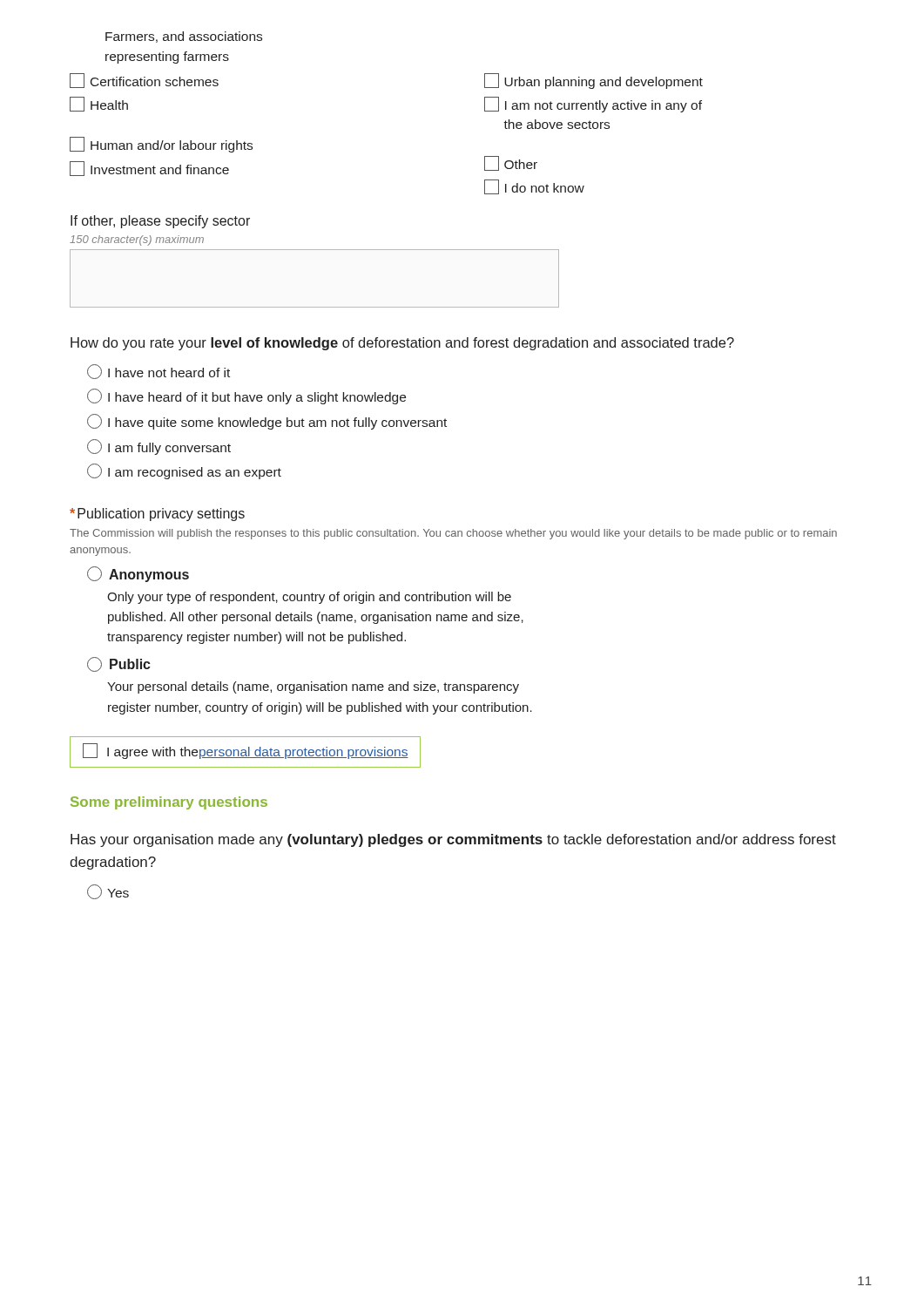Select the passage starting "The Commission will"
The width and height of the screenshot is (924, 1307).
tap(454, 541)
